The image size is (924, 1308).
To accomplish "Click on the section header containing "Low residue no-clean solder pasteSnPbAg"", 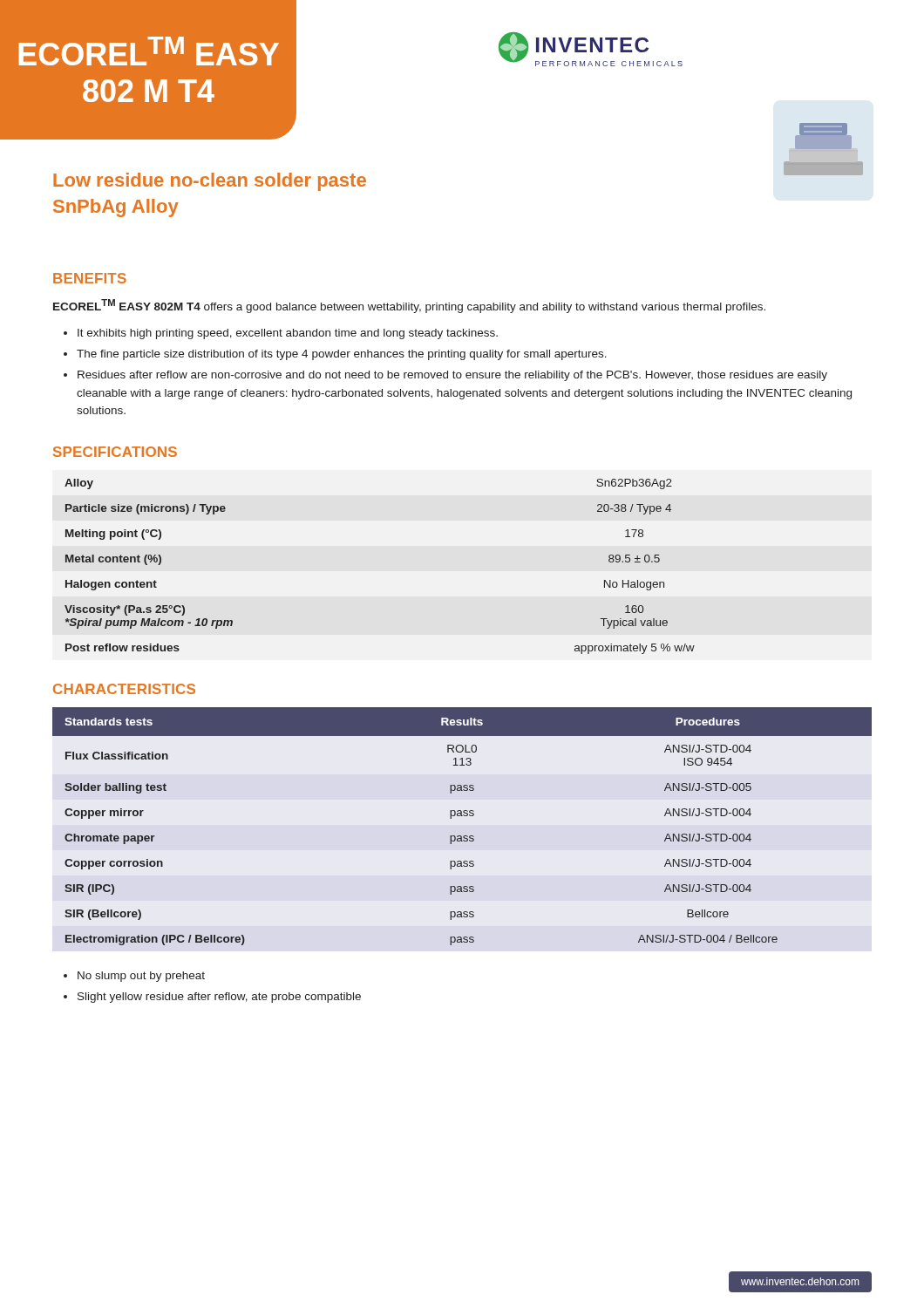I will (209, 193).
